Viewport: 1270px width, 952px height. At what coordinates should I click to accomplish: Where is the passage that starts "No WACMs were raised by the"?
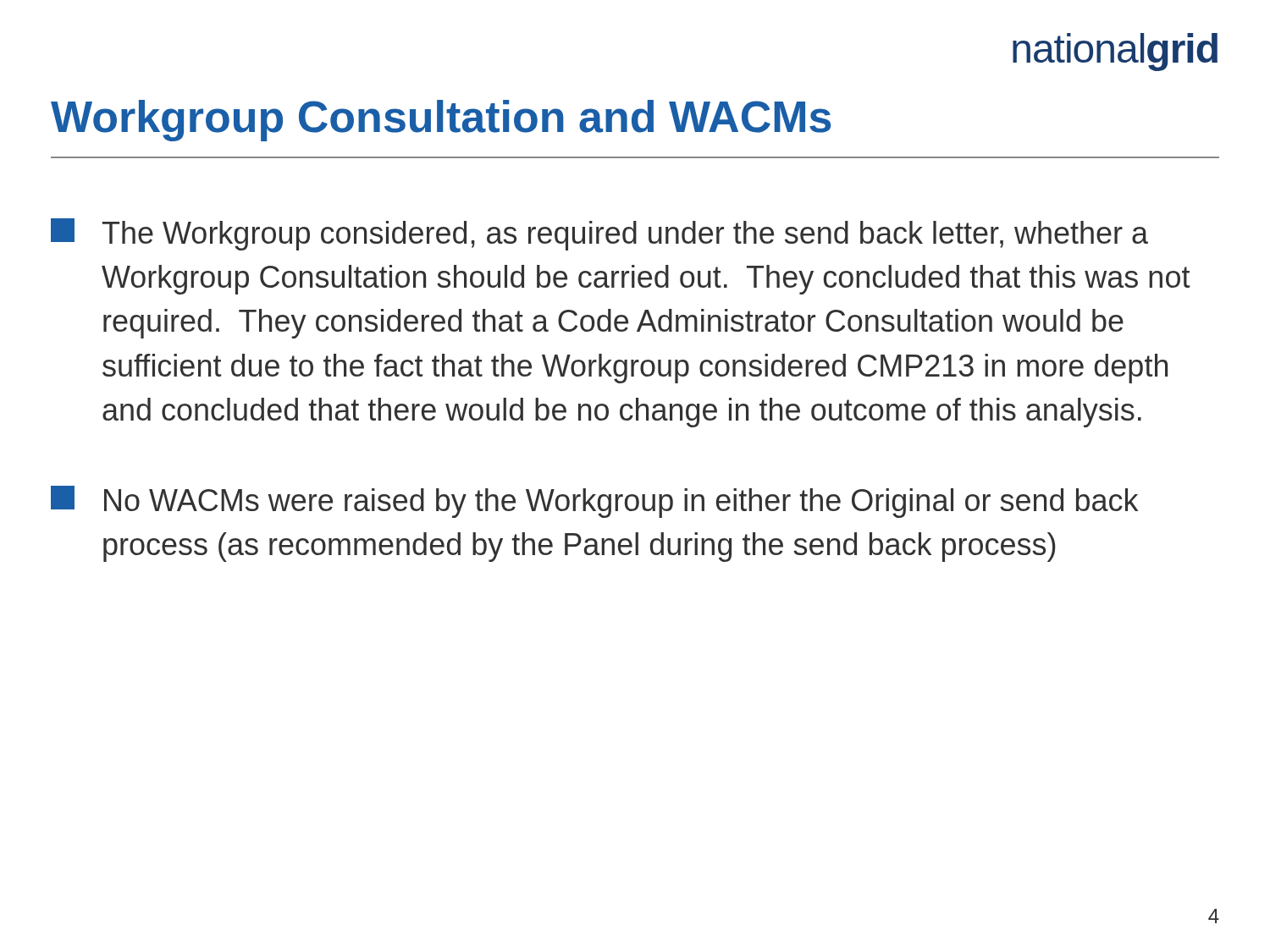(x=635, y=523)
